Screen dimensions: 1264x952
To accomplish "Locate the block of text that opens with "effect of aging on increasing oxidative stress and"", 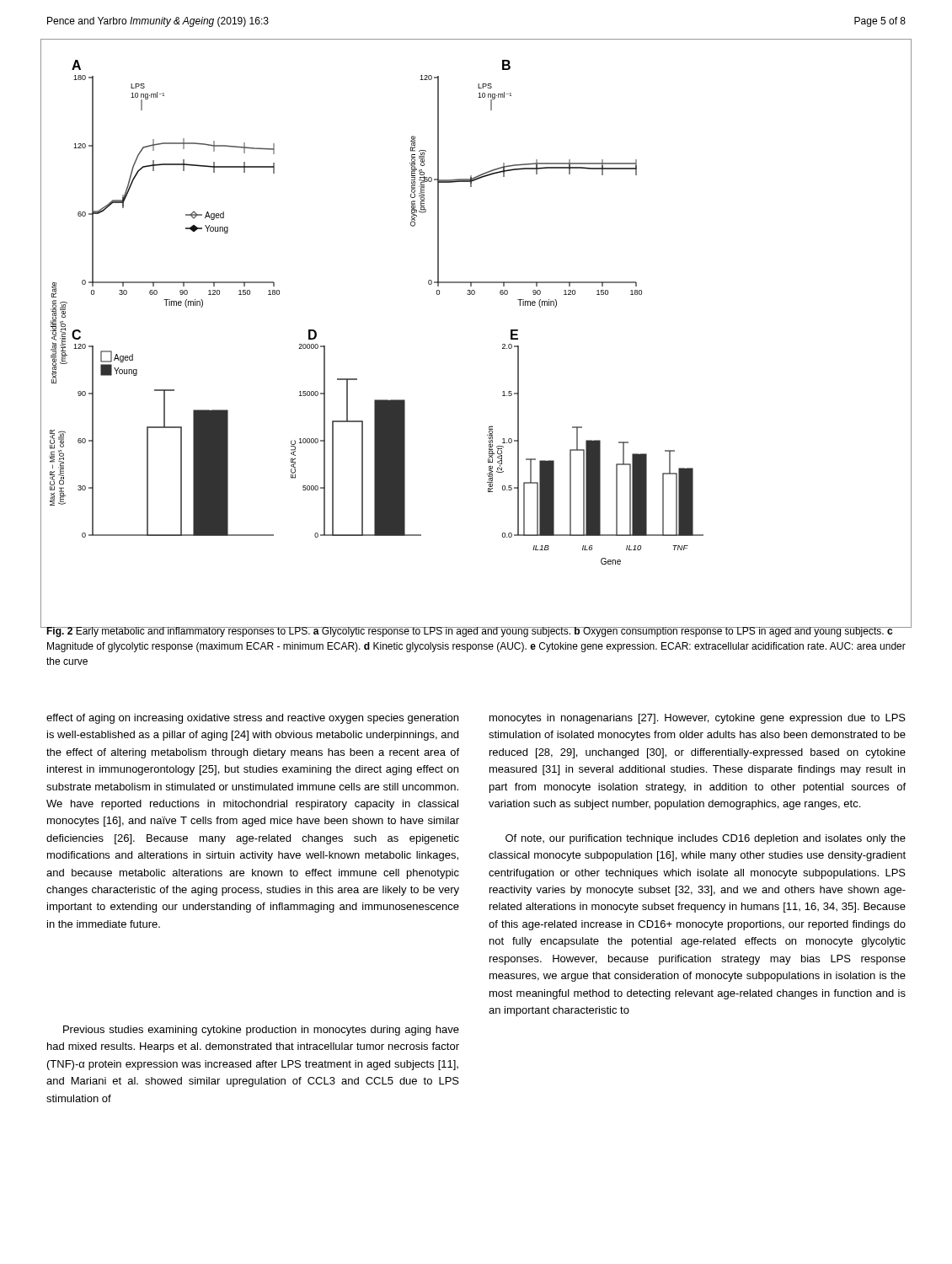I will click(x=253, y=821).
